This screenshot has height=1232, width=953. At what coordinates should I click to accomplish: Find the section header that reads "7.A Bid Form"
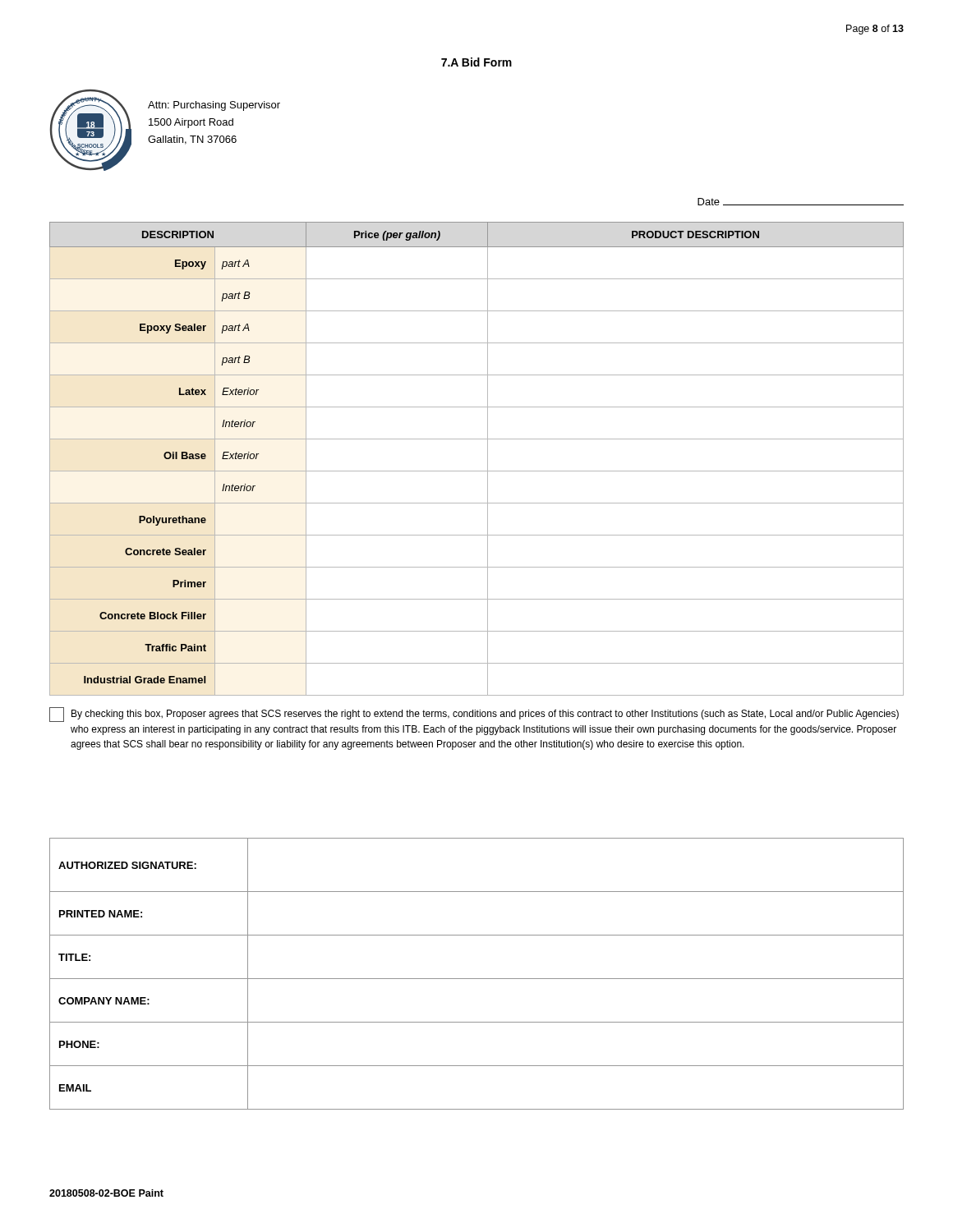point(476,62)
